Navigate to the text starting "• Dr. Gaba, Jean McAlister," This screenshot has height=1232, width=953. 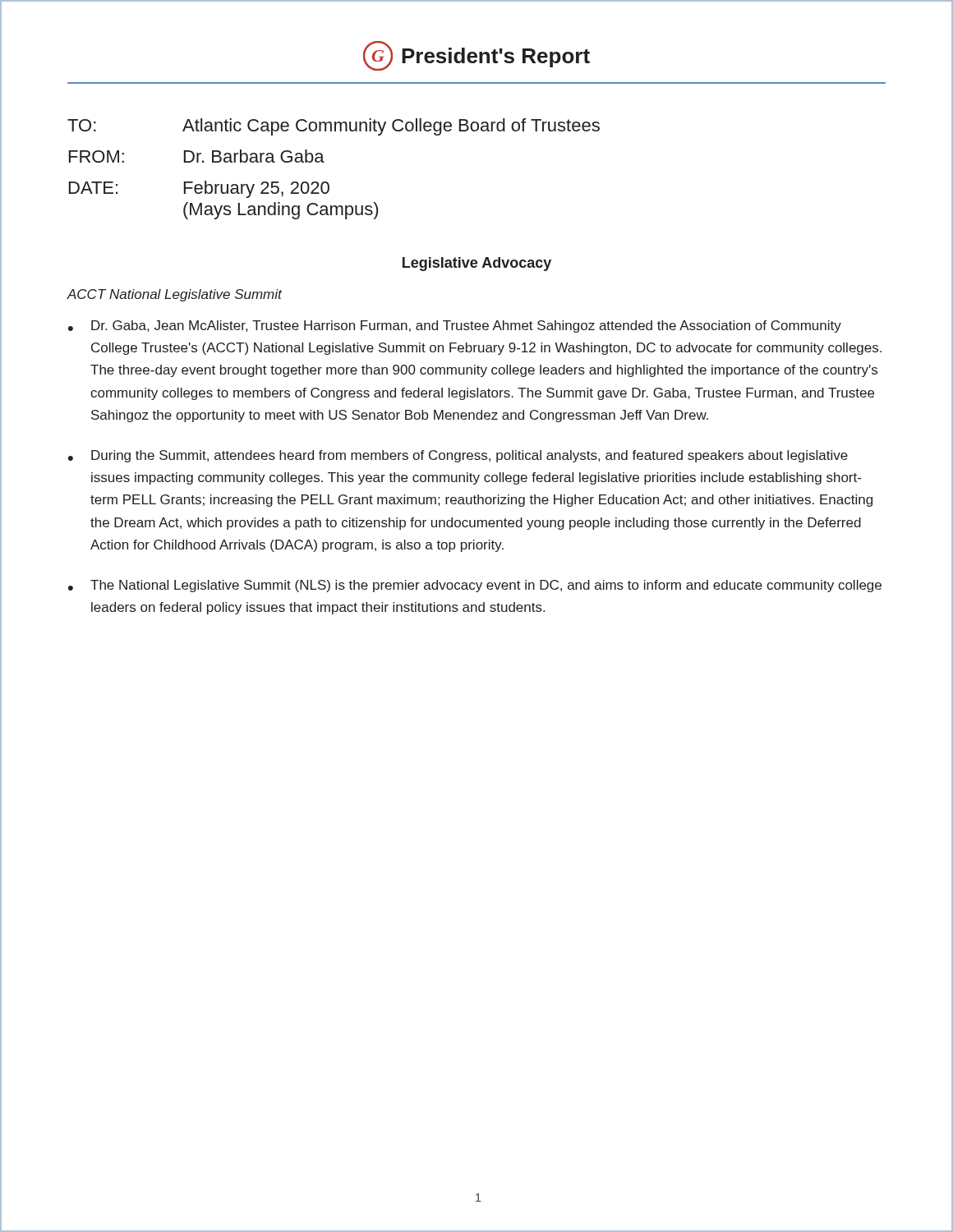tap(476, 370)
